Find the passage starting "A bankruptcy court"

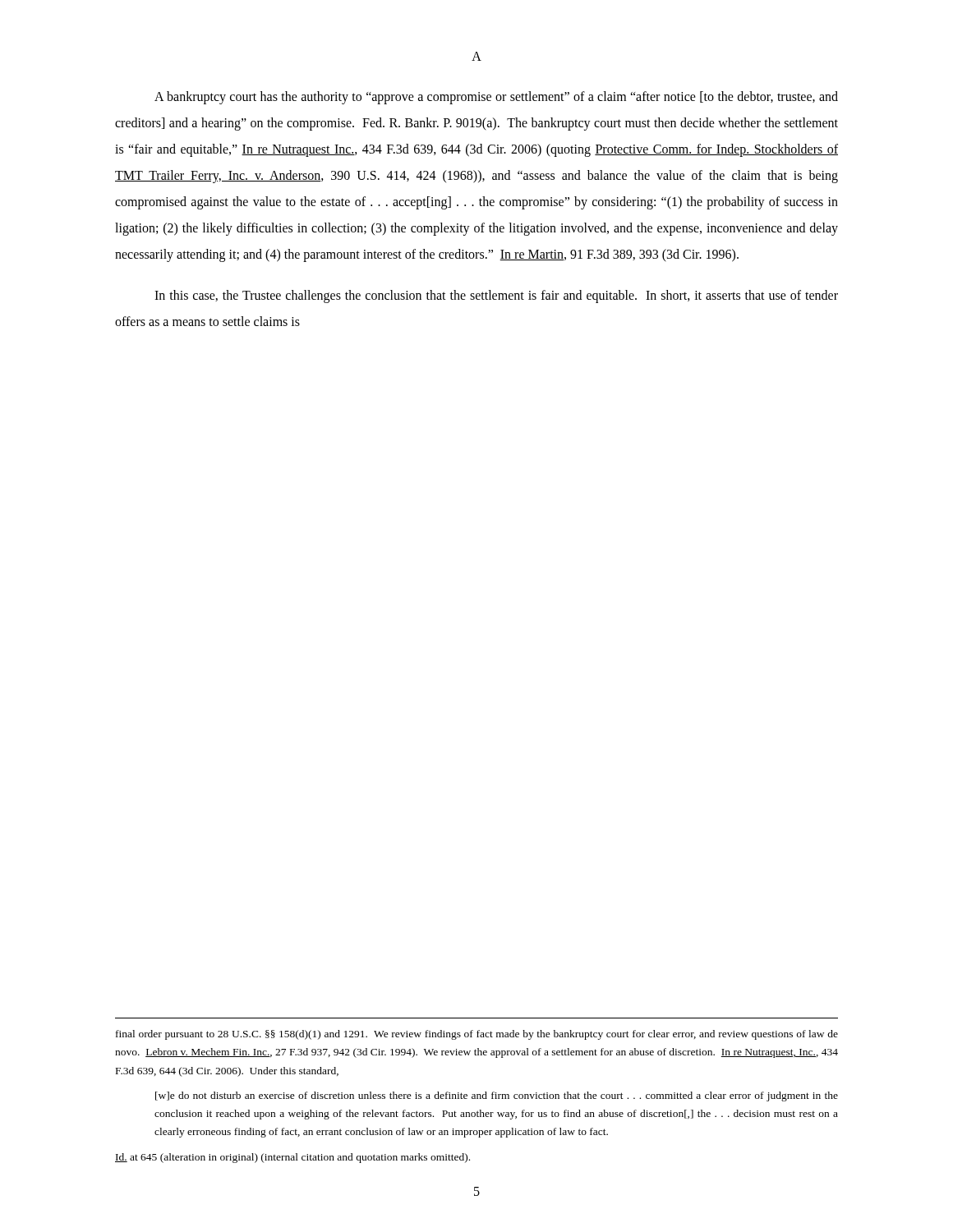(x=476, y=175)
